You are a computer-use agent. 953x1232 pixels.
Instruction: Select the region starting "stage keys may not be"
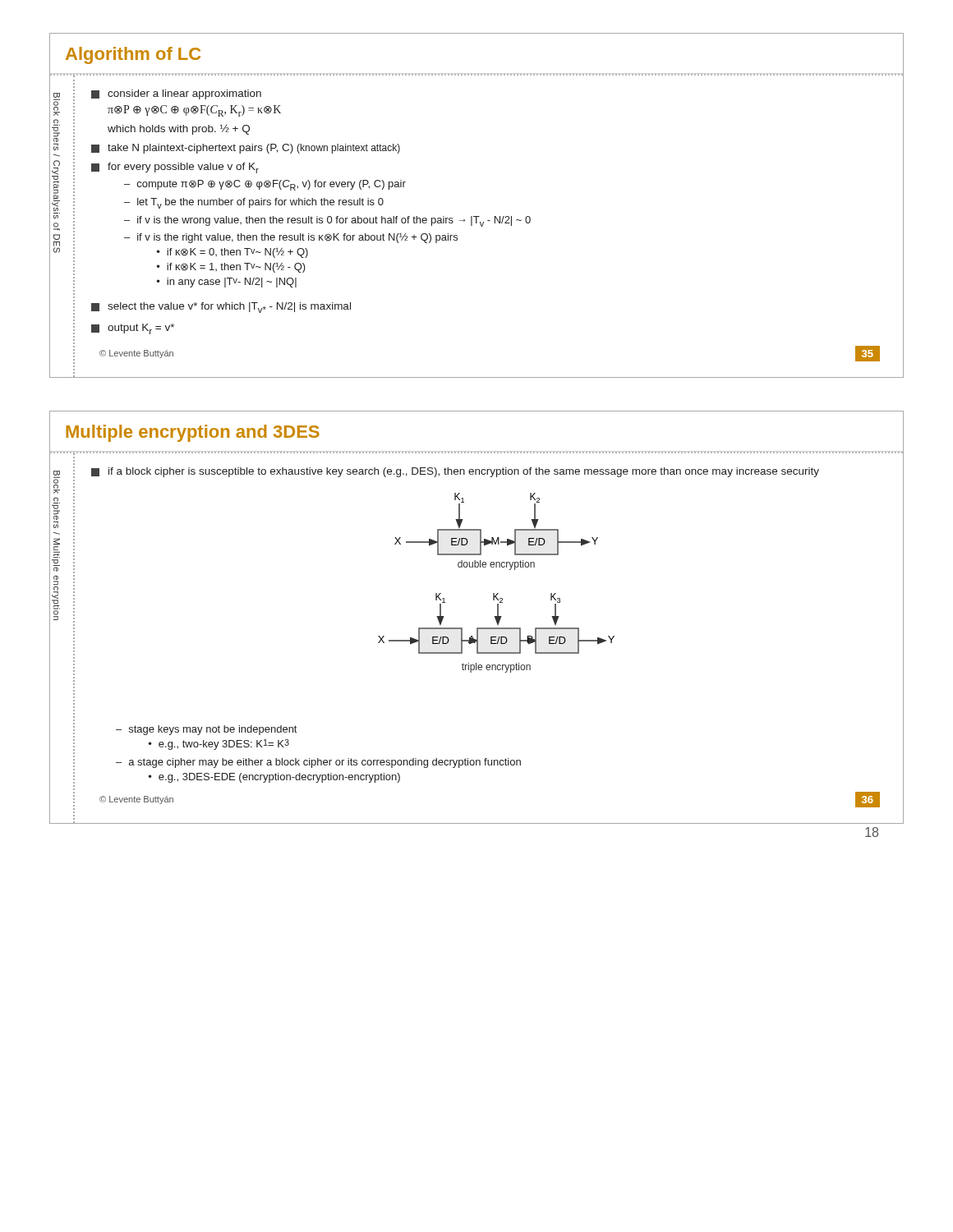213,737
